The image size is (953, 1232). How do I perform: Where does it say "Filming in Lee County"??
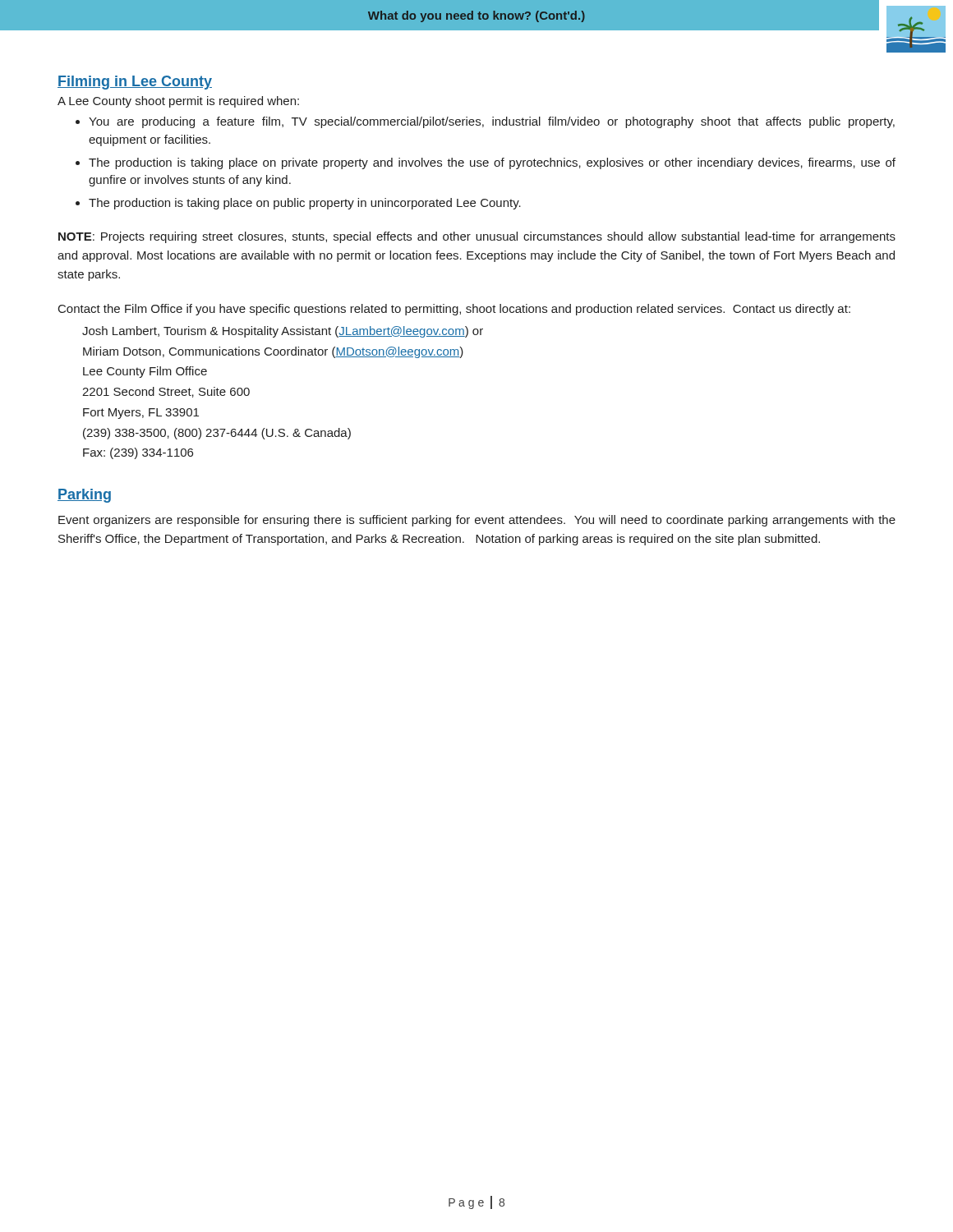click(x=135, y=81)
